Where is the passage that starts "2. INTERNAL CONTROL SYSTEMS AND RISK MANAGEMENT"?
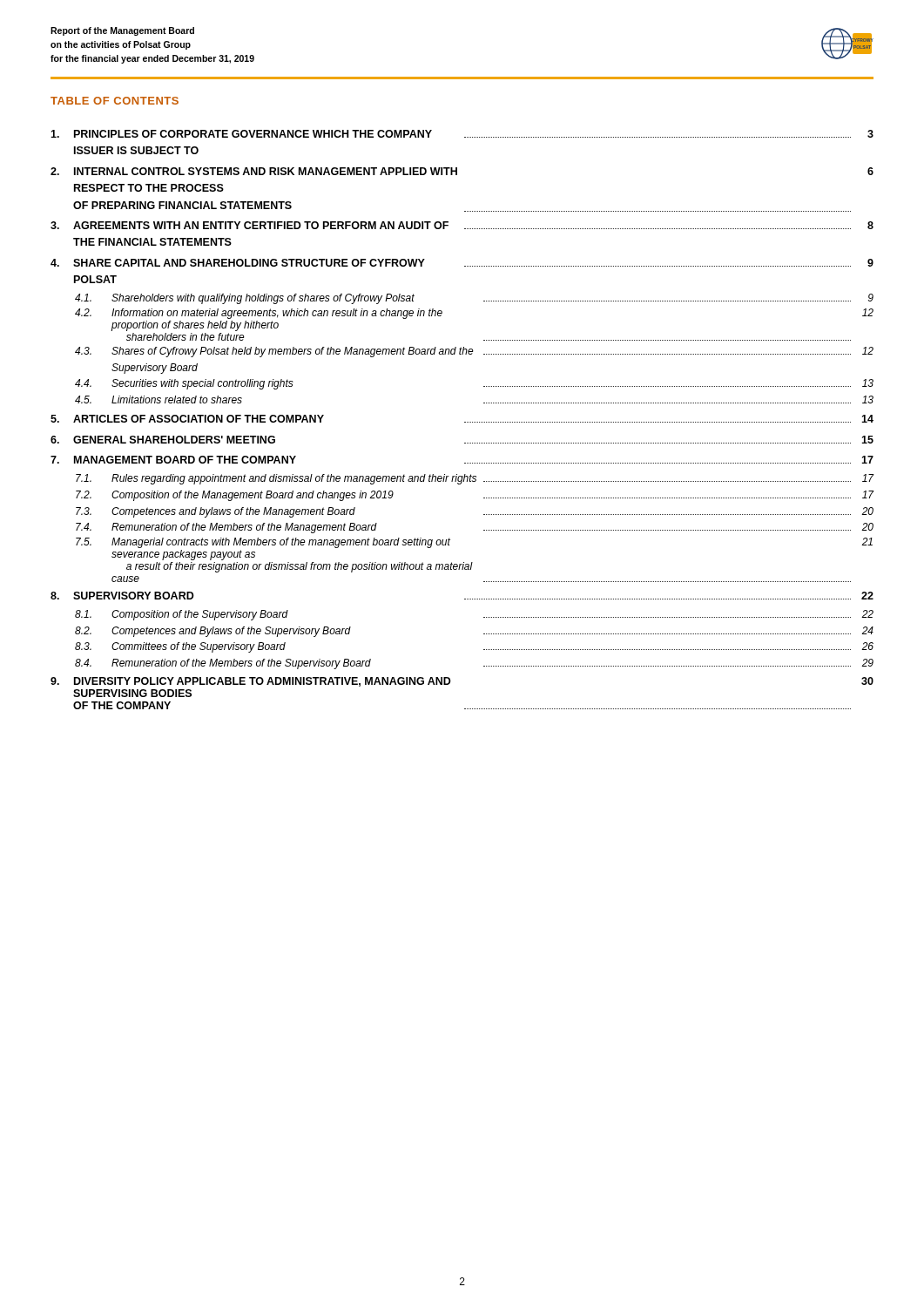This screenshot has width=924, height=1307. coord(263,169)
